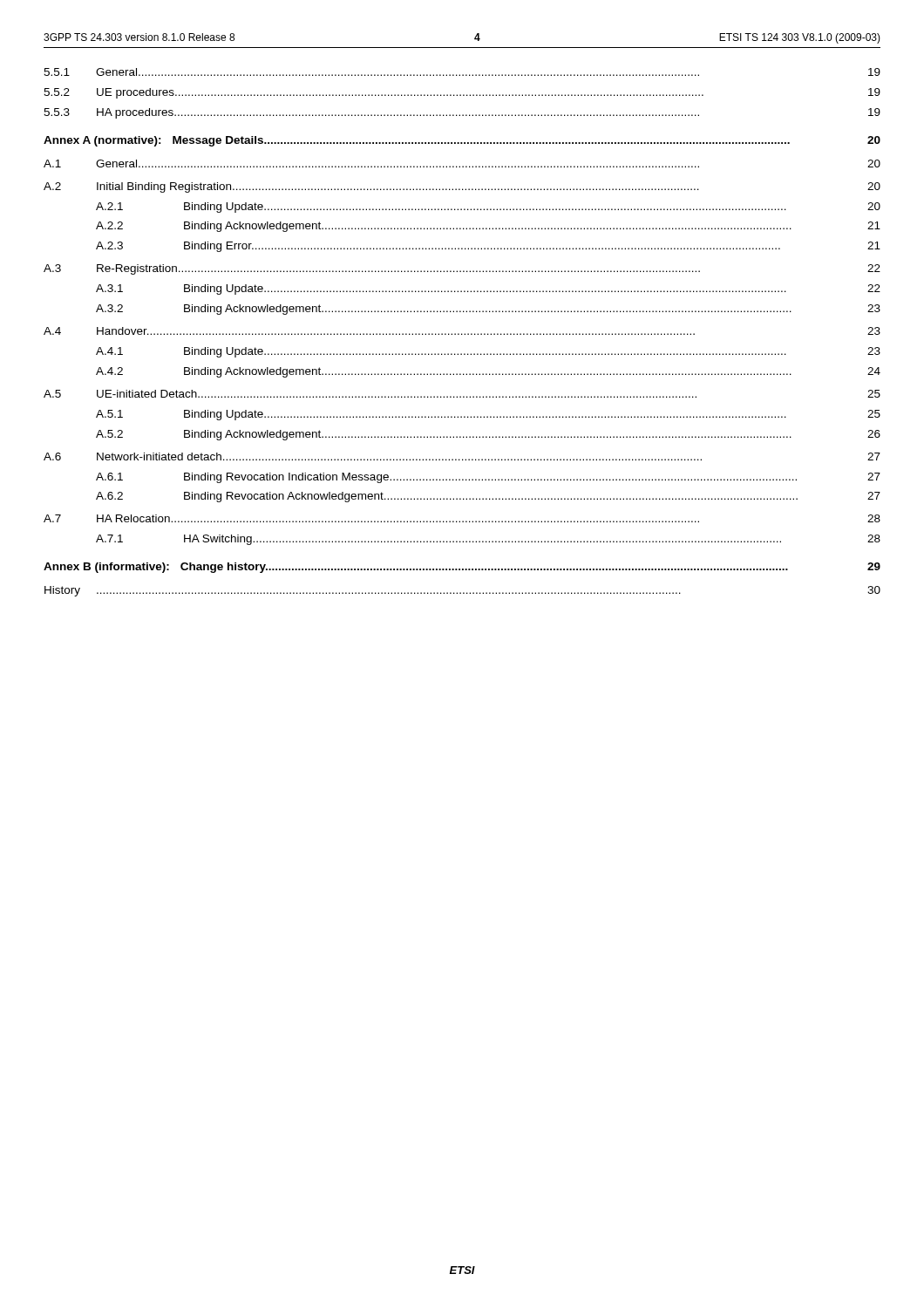
Task: Point to the text block starting "A.3 Re-Registration"
Action: [462, 269]
